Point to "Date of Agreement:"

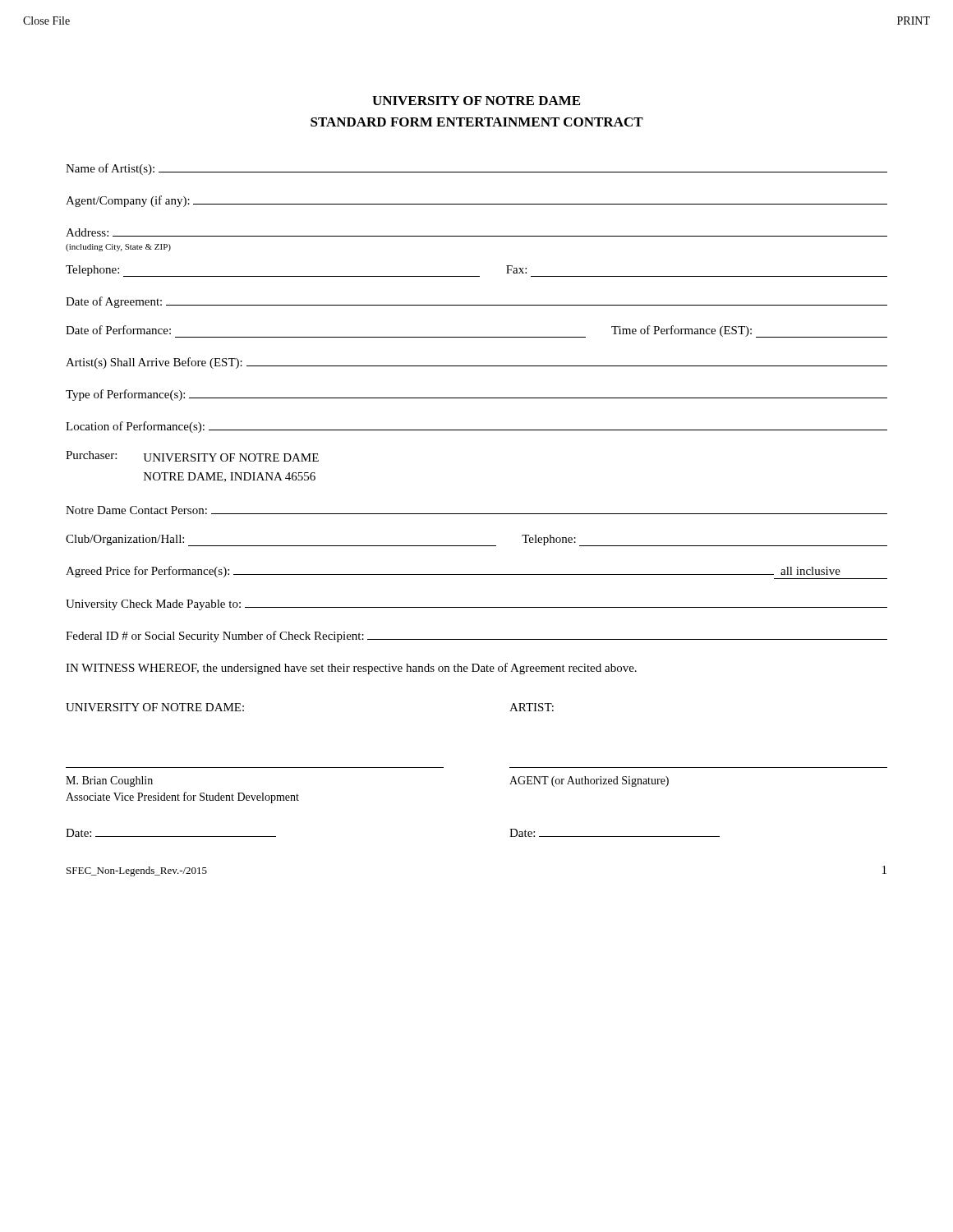click(x=476, y=300)
